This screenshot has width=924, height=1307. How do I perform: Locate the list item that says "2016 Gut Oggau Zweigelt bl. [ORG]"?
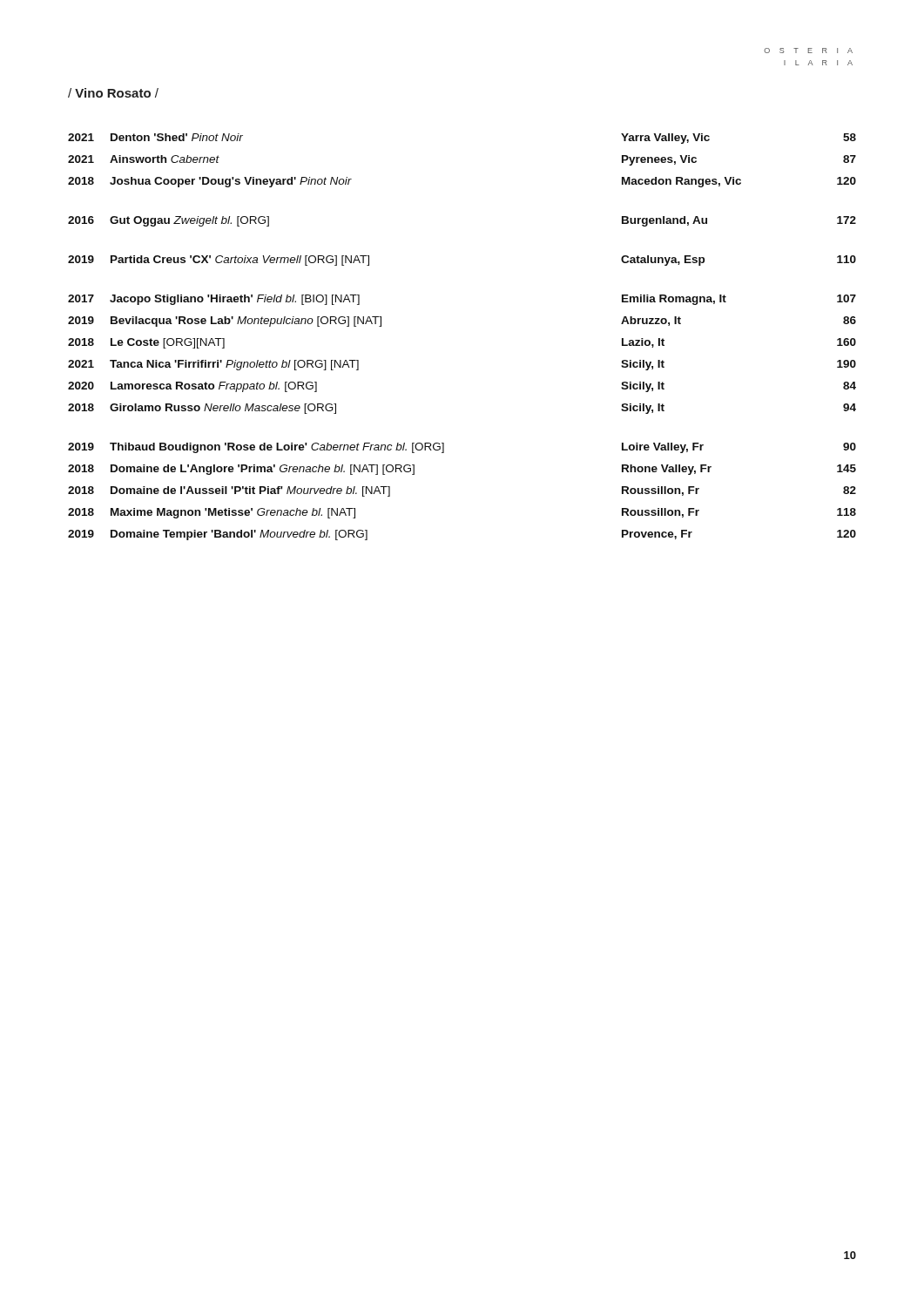(x=79, y=221)
